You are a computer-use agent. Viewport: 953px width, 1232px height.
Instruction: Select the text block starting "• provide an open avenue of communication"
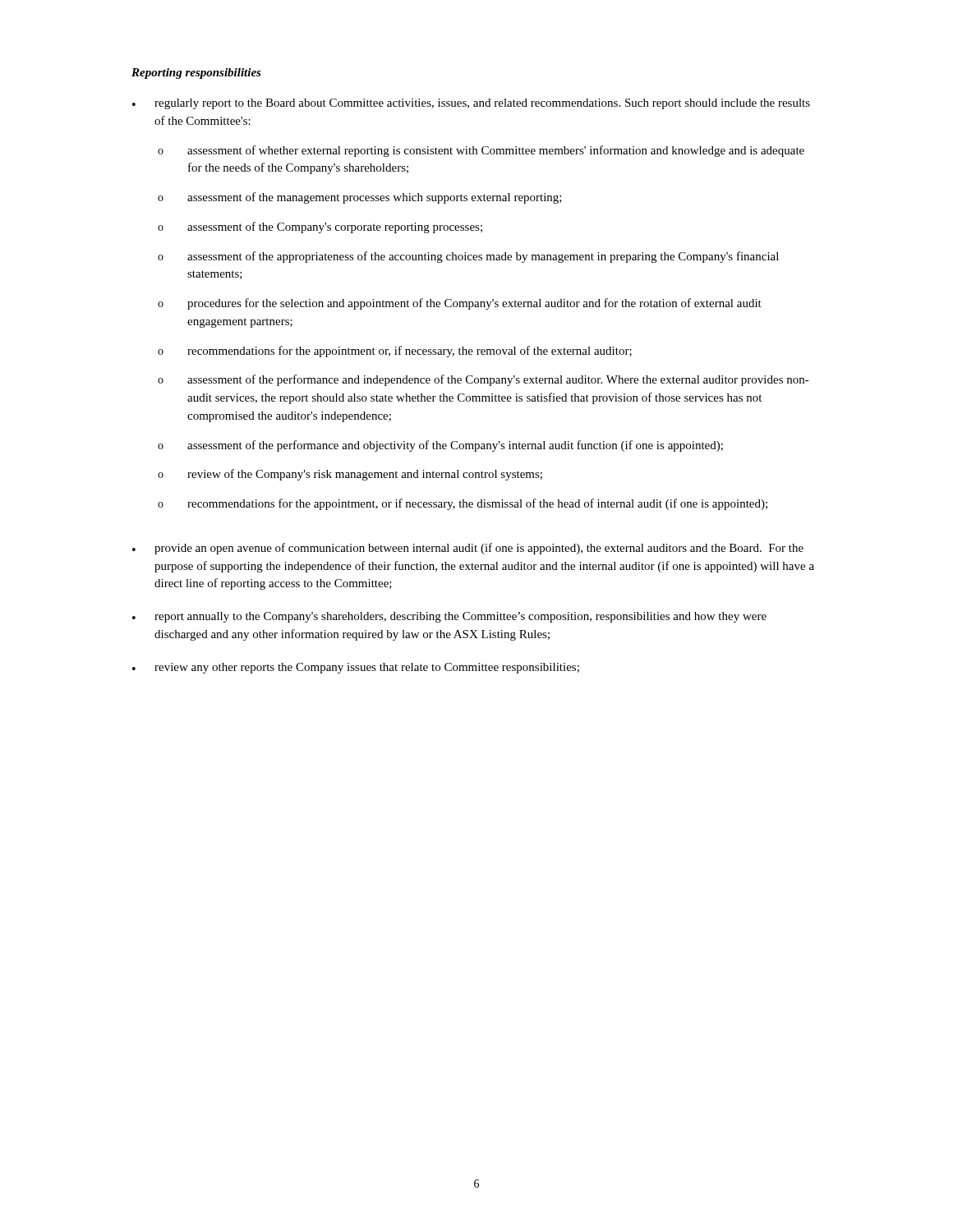tap(476, 566)
